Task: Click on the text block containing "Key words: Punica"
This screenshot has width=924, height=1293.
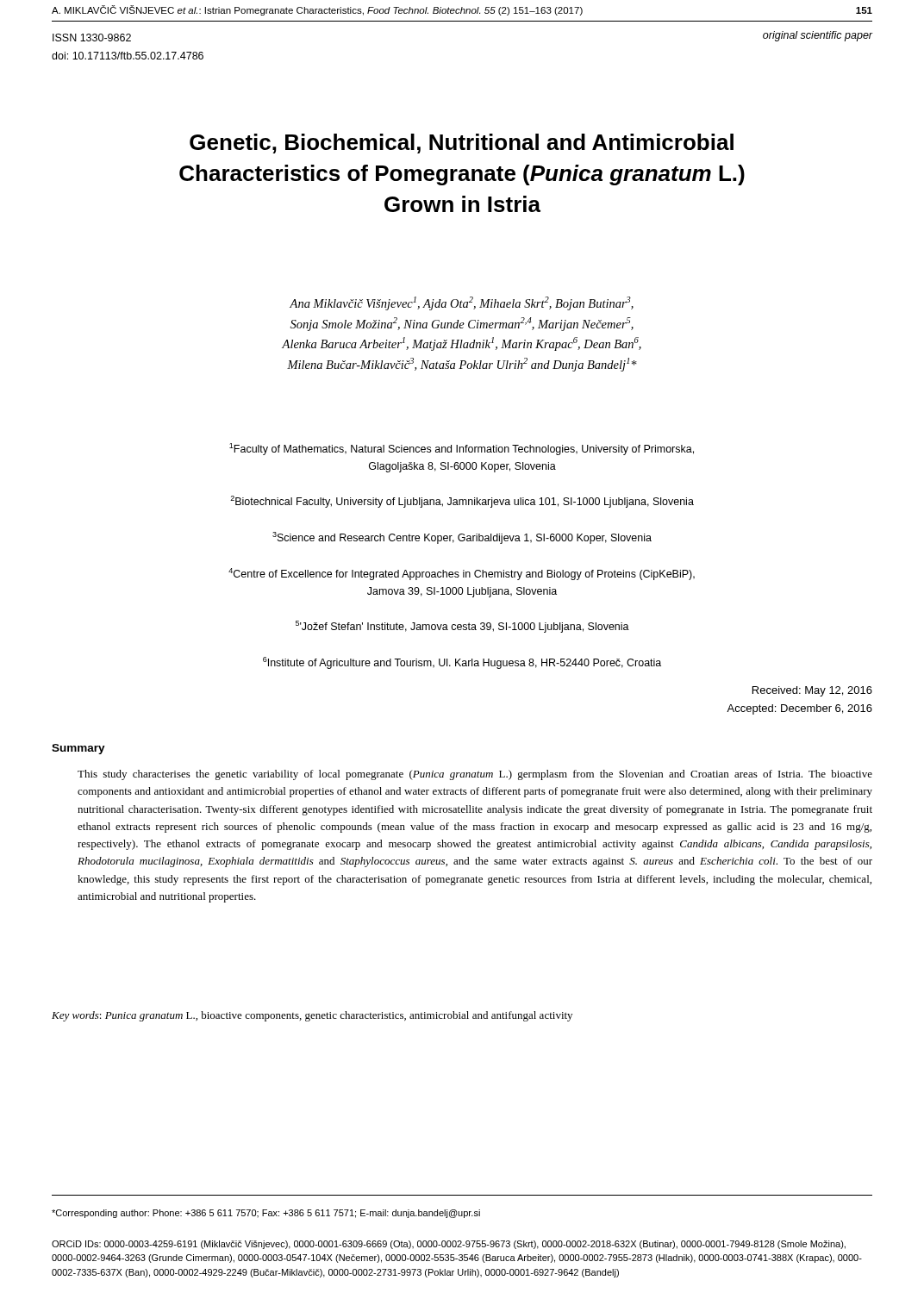Action: click(x=312, y=1015)
